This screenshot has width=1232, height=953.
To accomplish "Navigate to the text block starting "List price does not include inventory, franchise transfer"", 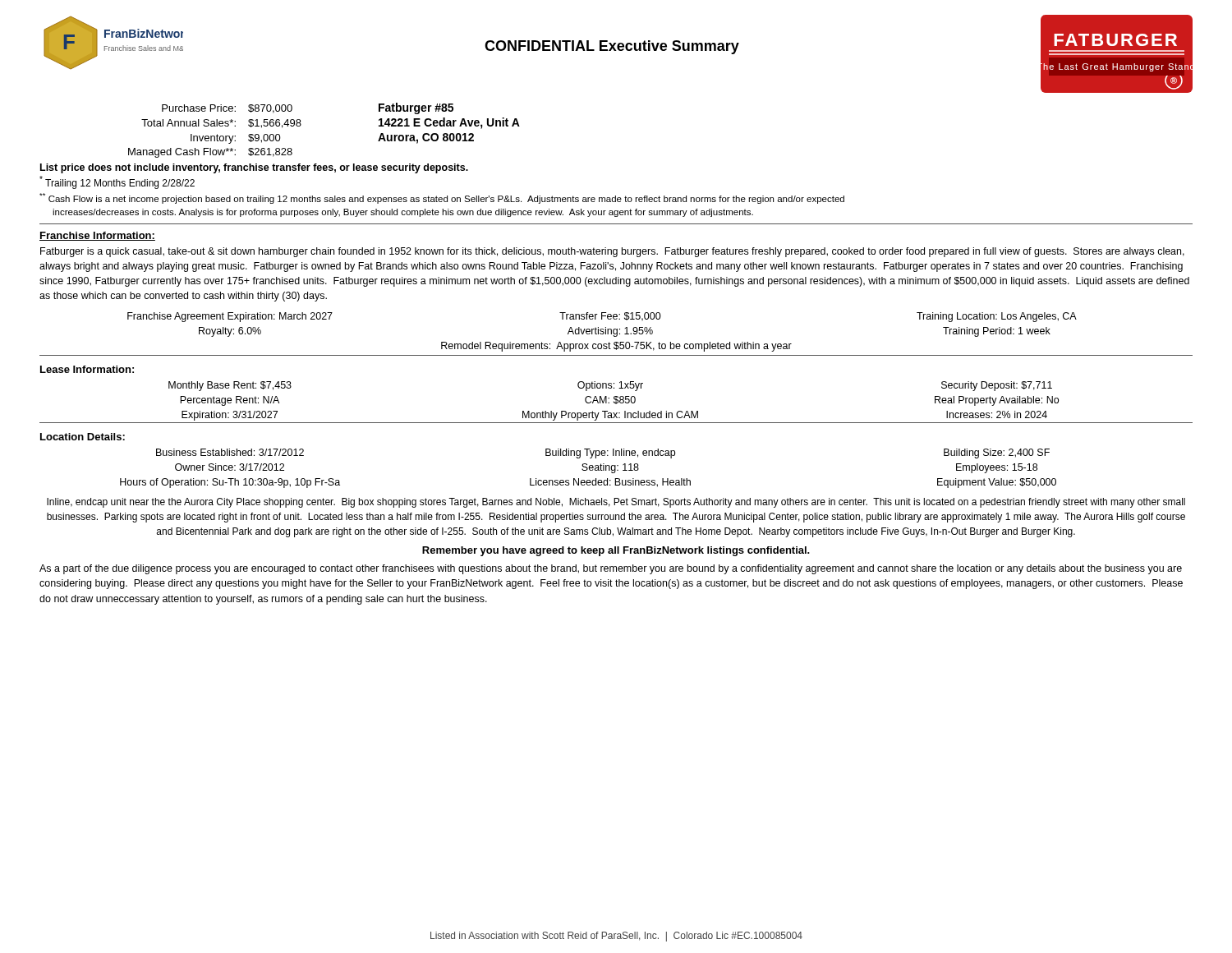I will tap(254, 168).
